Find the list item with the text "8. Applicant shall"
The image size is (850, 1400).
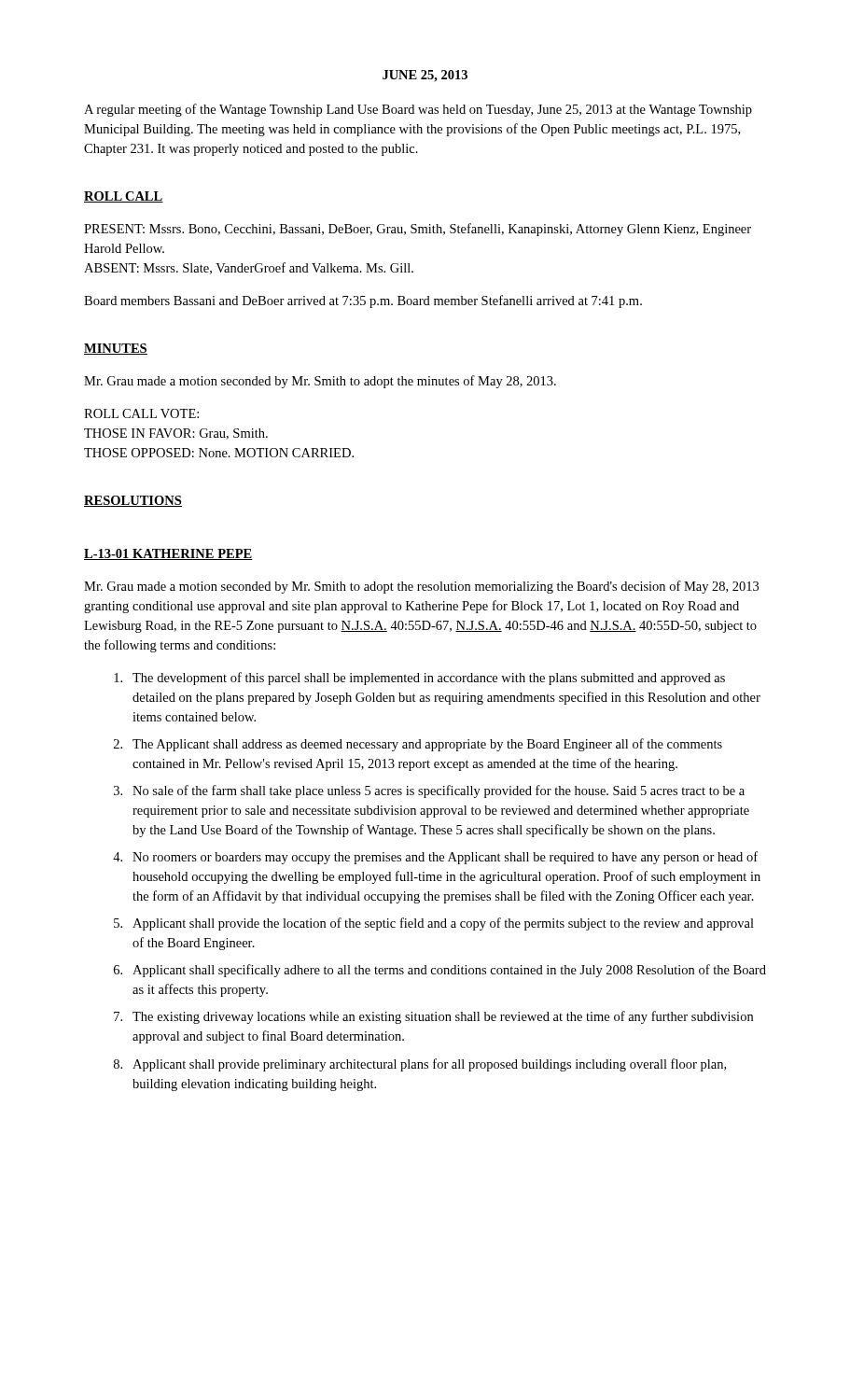[425, 1074]
